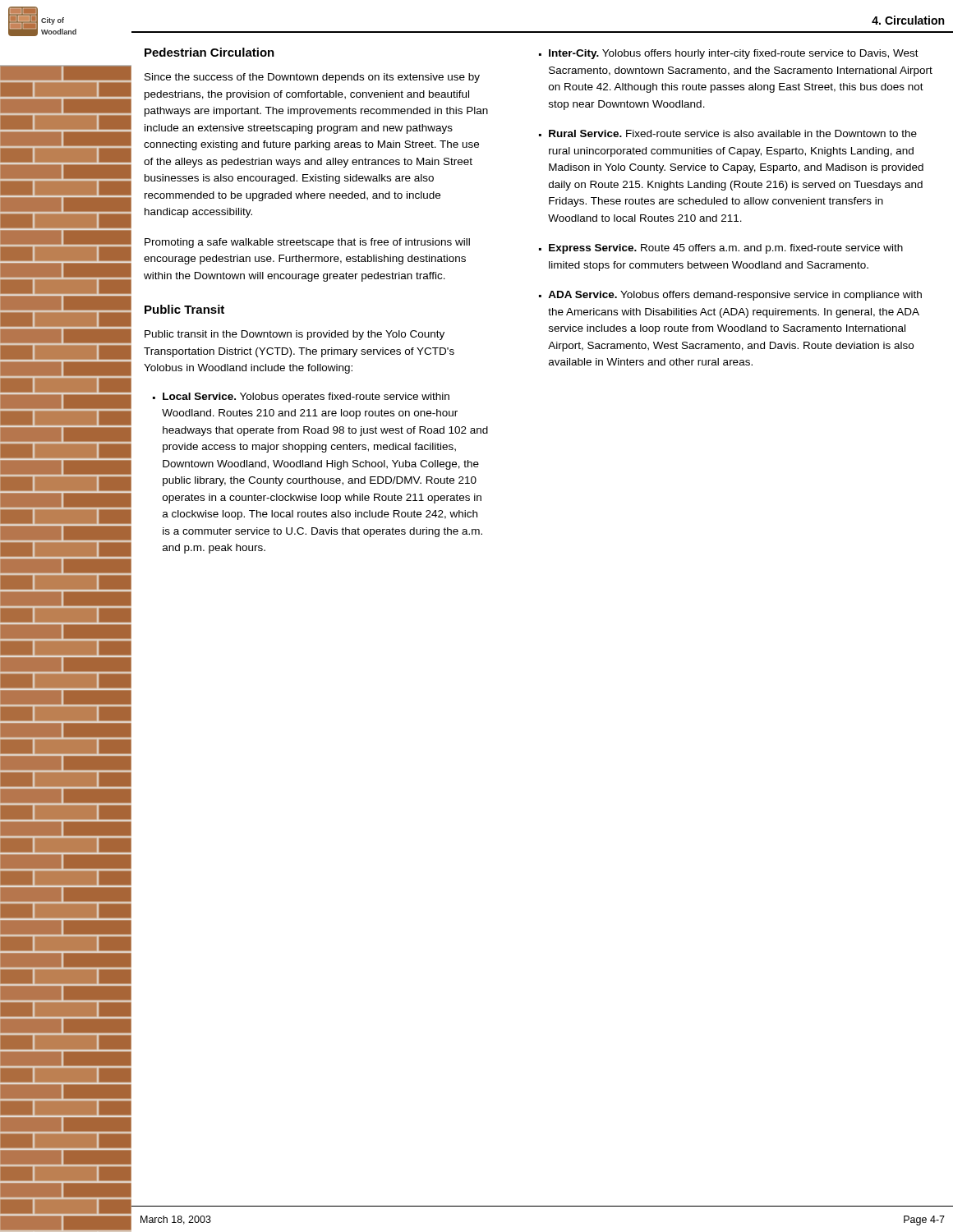Select the block starting "Public Transit"

tap(184, 309)
